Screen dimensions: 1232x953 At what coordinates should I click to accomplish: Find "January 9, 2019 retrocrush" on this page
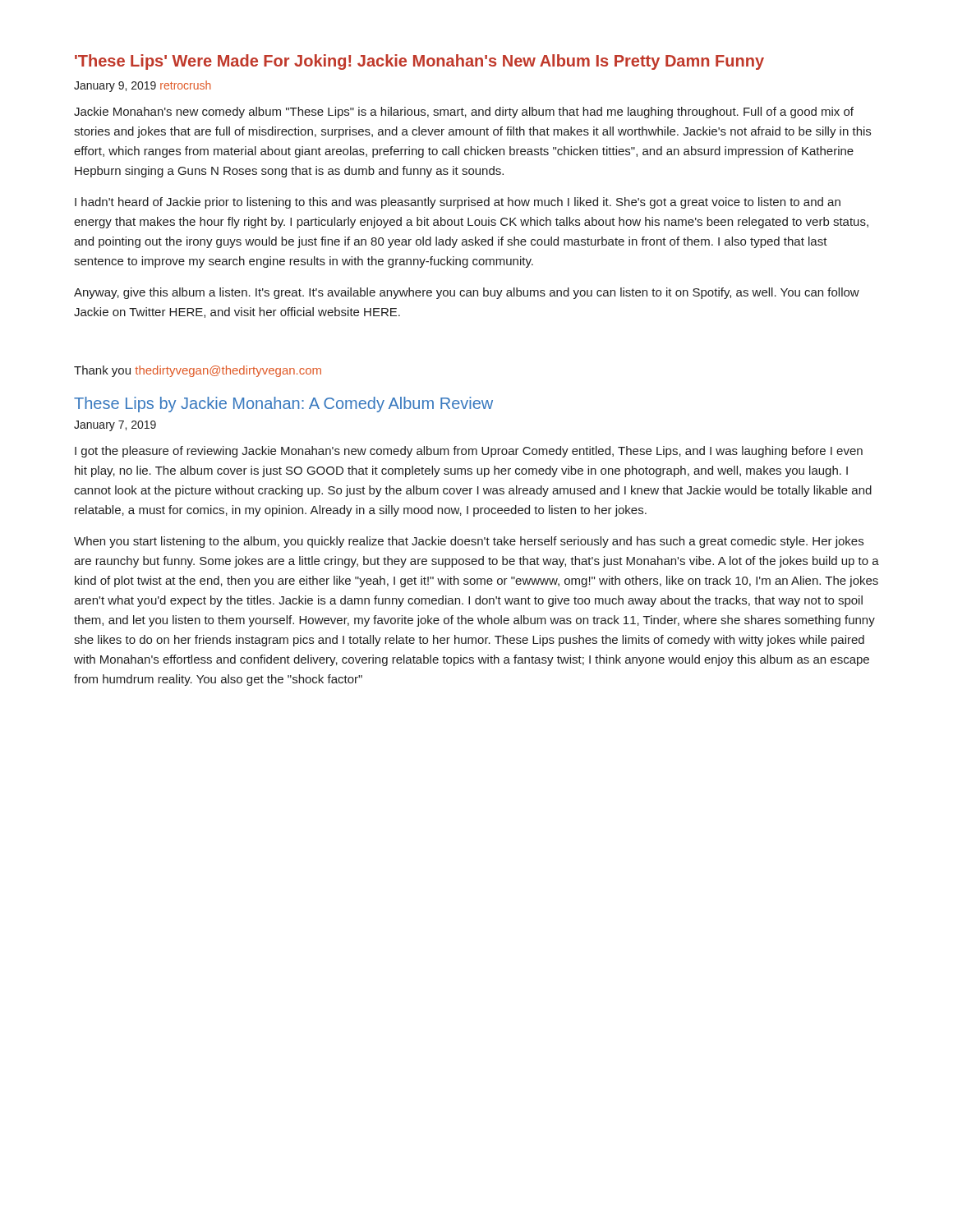(x=143, y=85)
